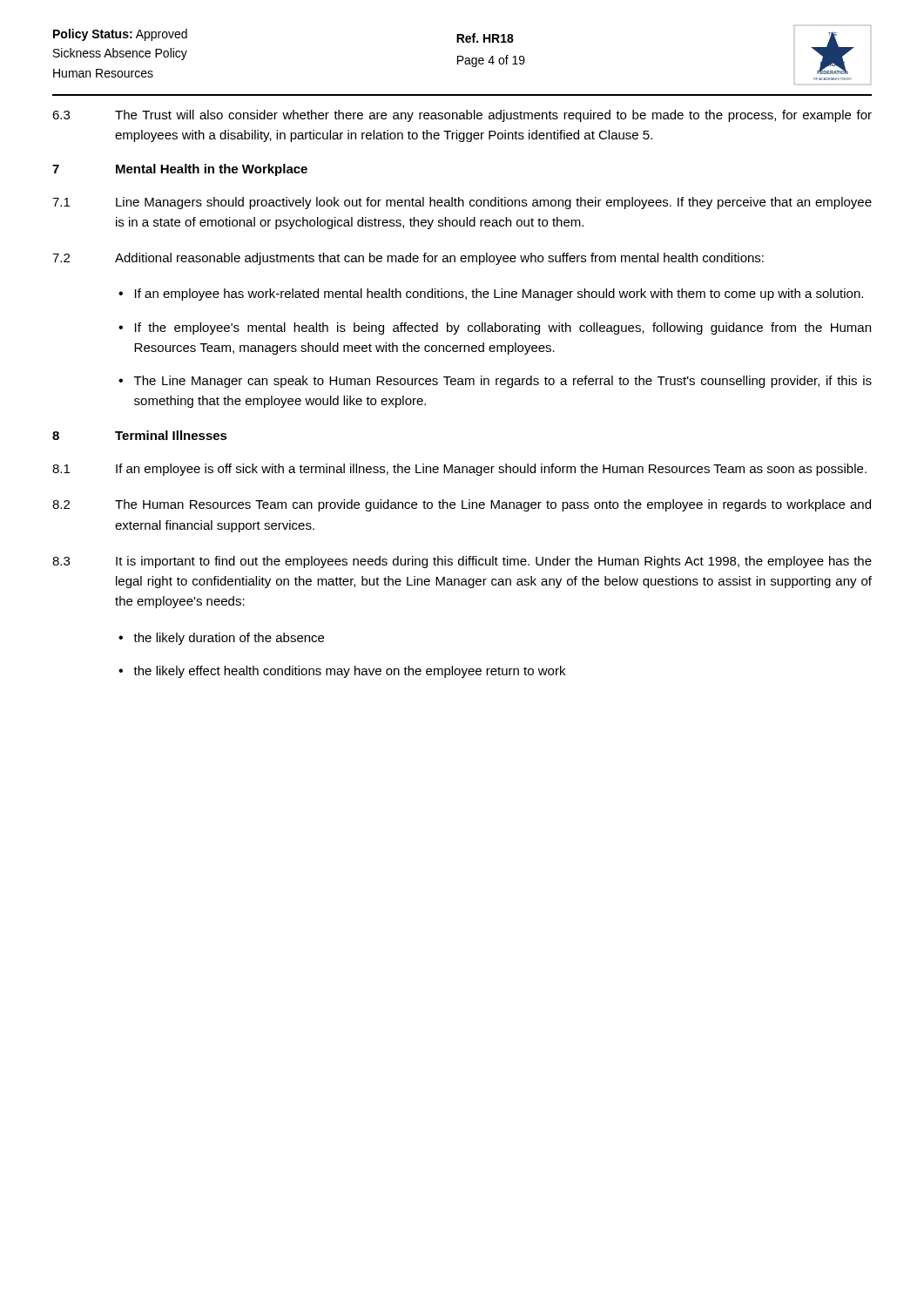Find "7 Mental Health in the Workplace" on this page
The width and height of the screenshot is (924, 1307).
point(180,170)
